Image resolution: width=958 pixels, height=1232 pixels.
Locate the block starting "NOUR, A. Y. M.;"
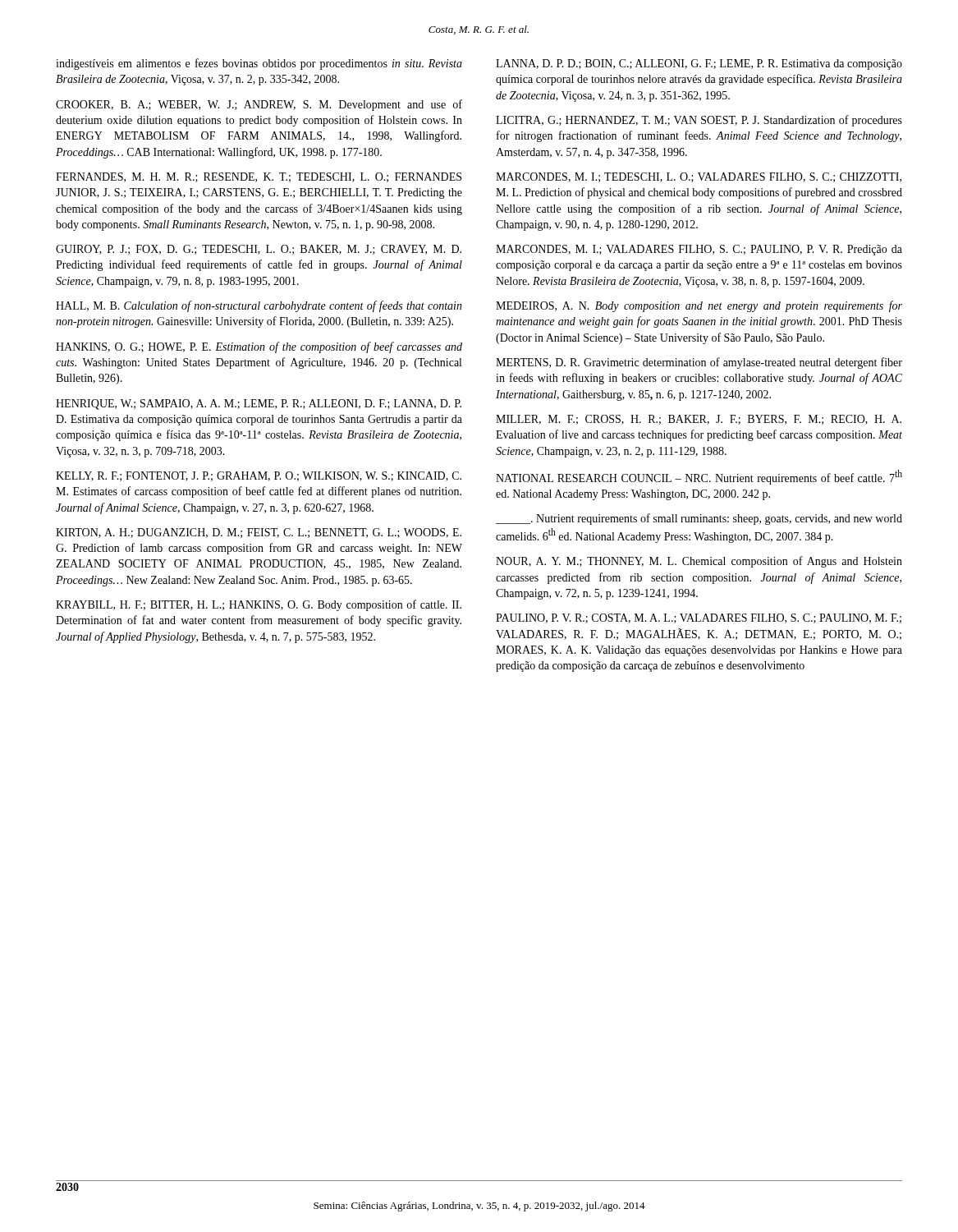tap(699, 578)
